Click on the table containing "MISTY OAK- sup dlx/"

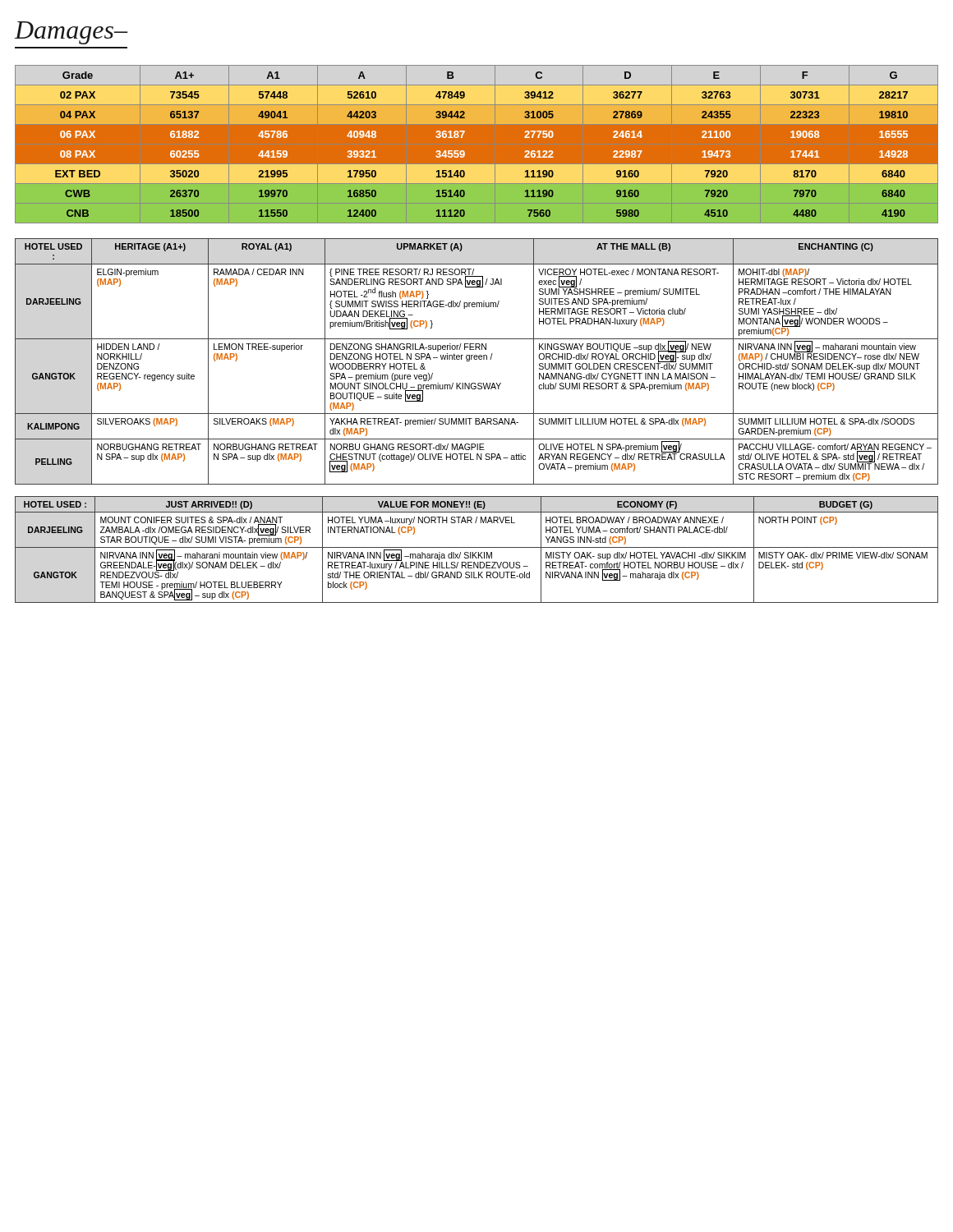(476, 549)
